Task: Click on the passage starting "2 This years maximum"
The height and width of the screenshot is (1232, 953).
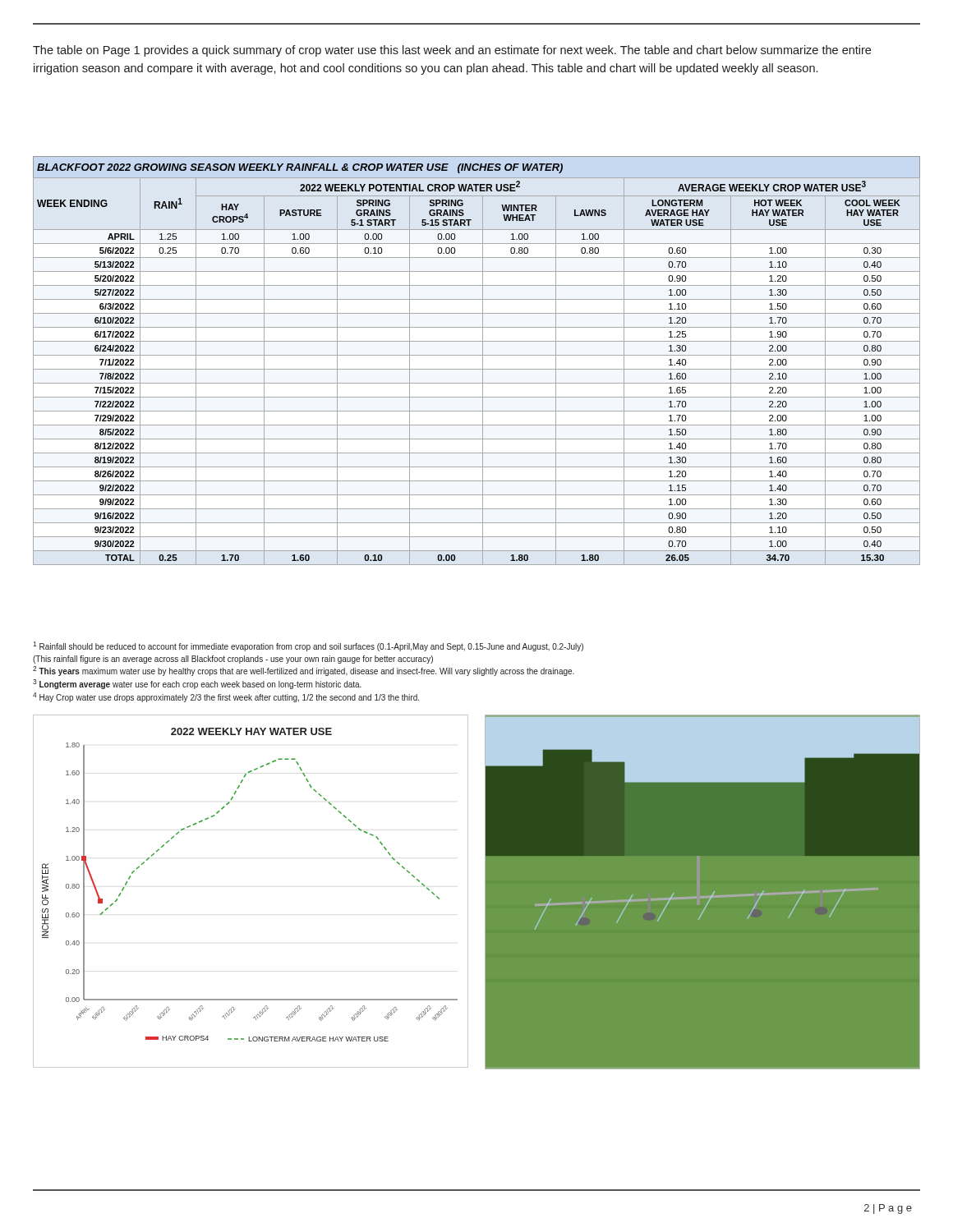Action: 304,670
